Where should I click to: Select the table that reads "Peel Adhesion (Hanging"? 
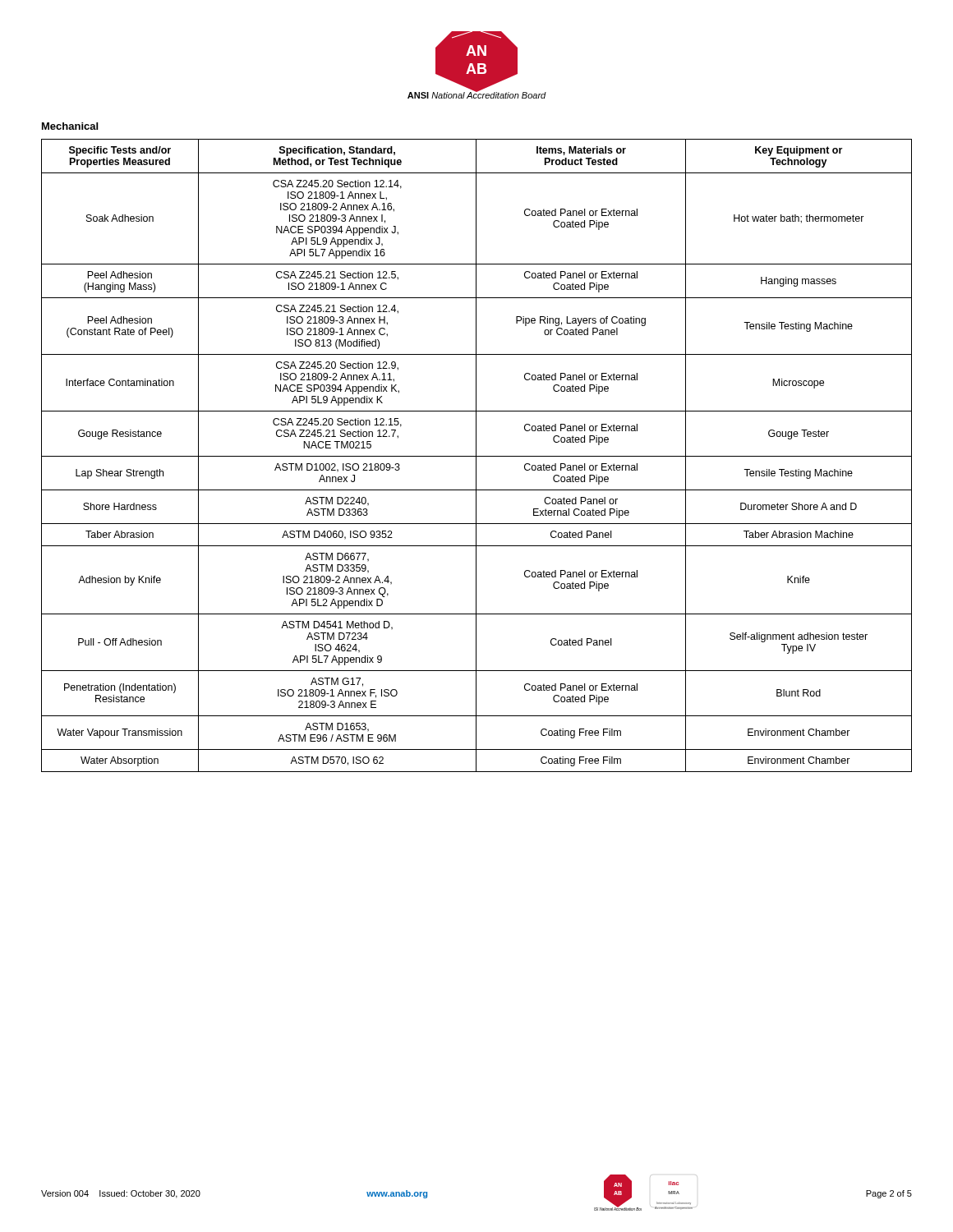click(x=476, y=455)
